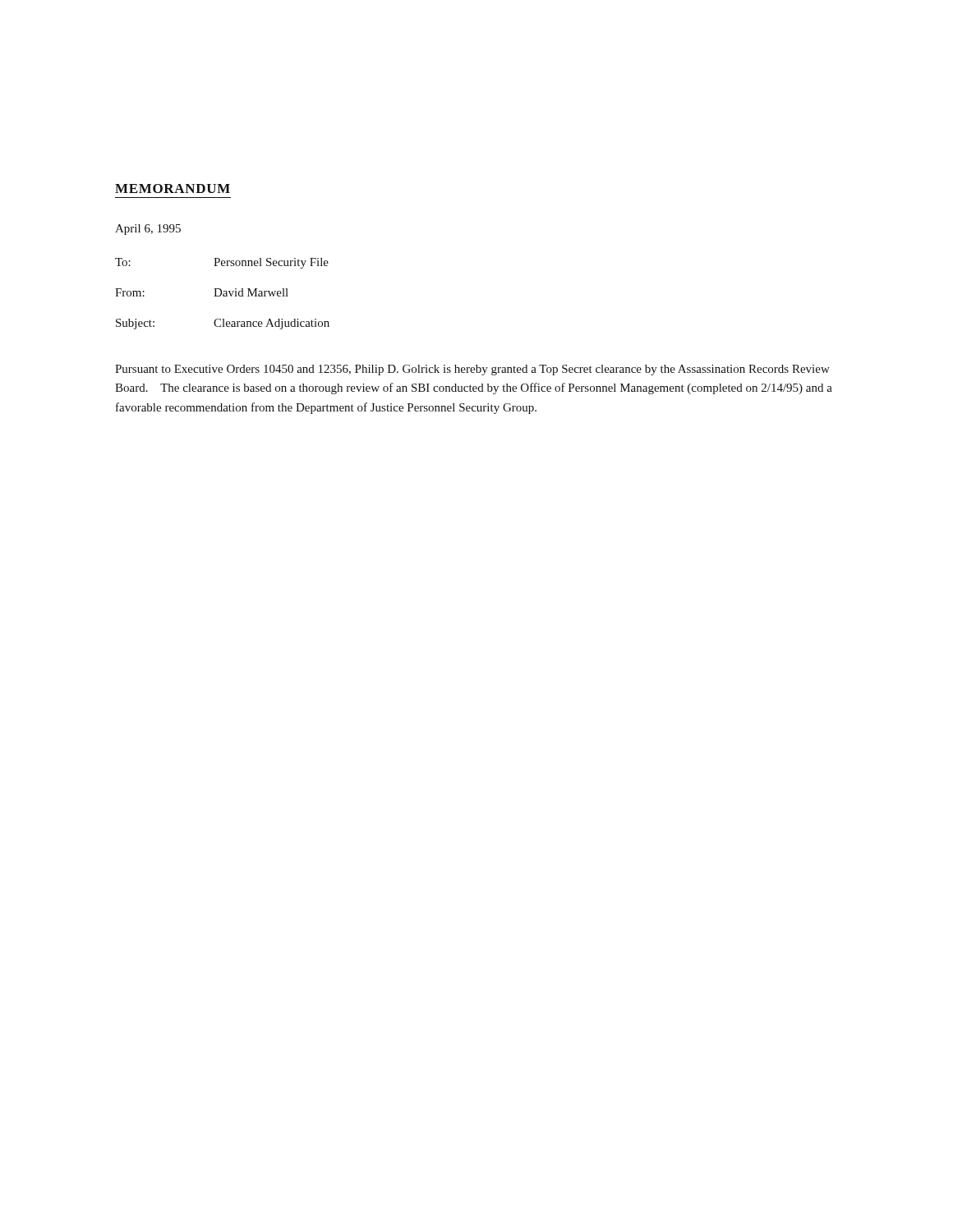The image size is (953, 1232).
Task: Select the text that reads "From: David Marwell"
Action: 129,291
